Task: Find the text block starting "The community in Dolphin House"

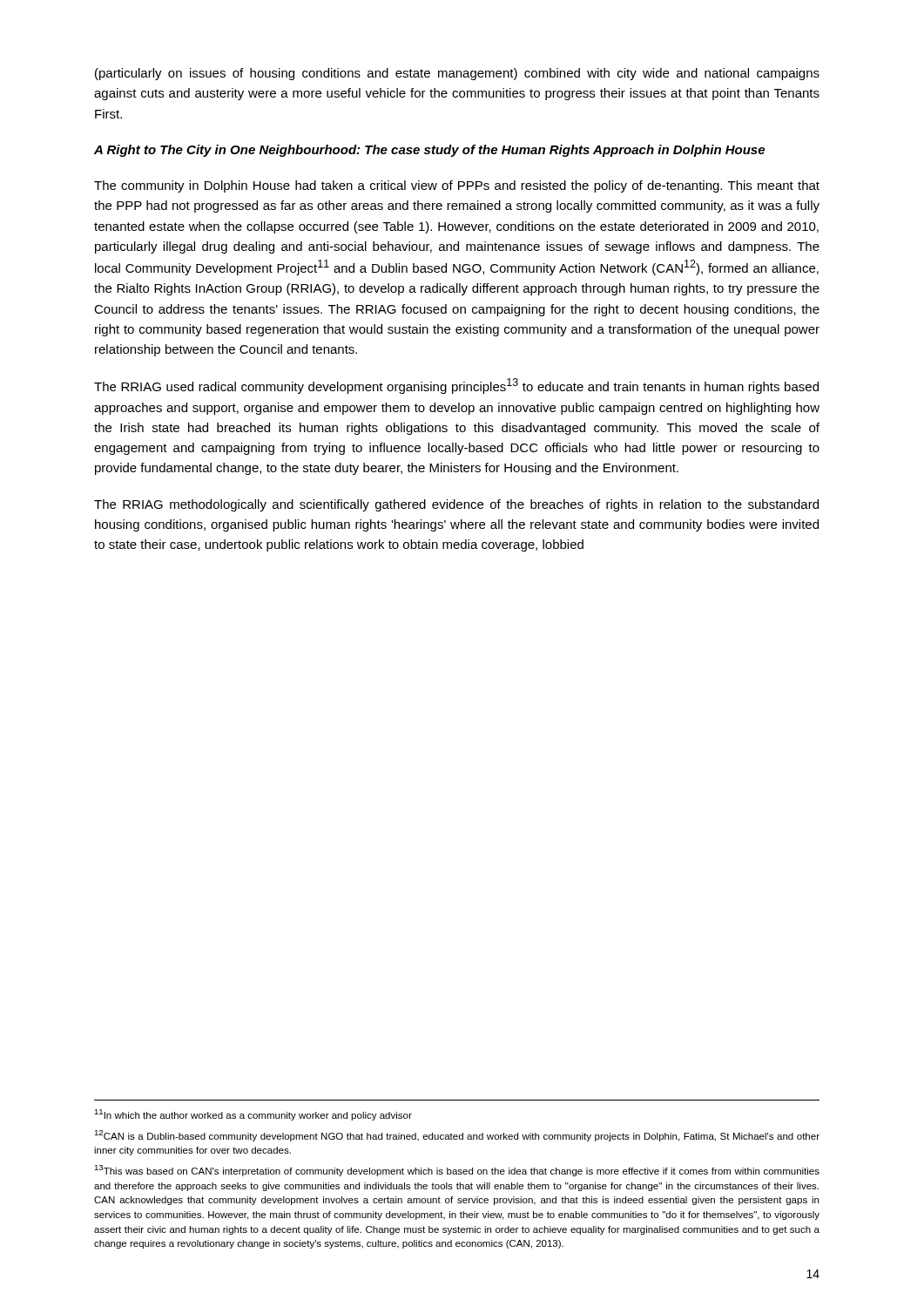Action: [457, 267]
